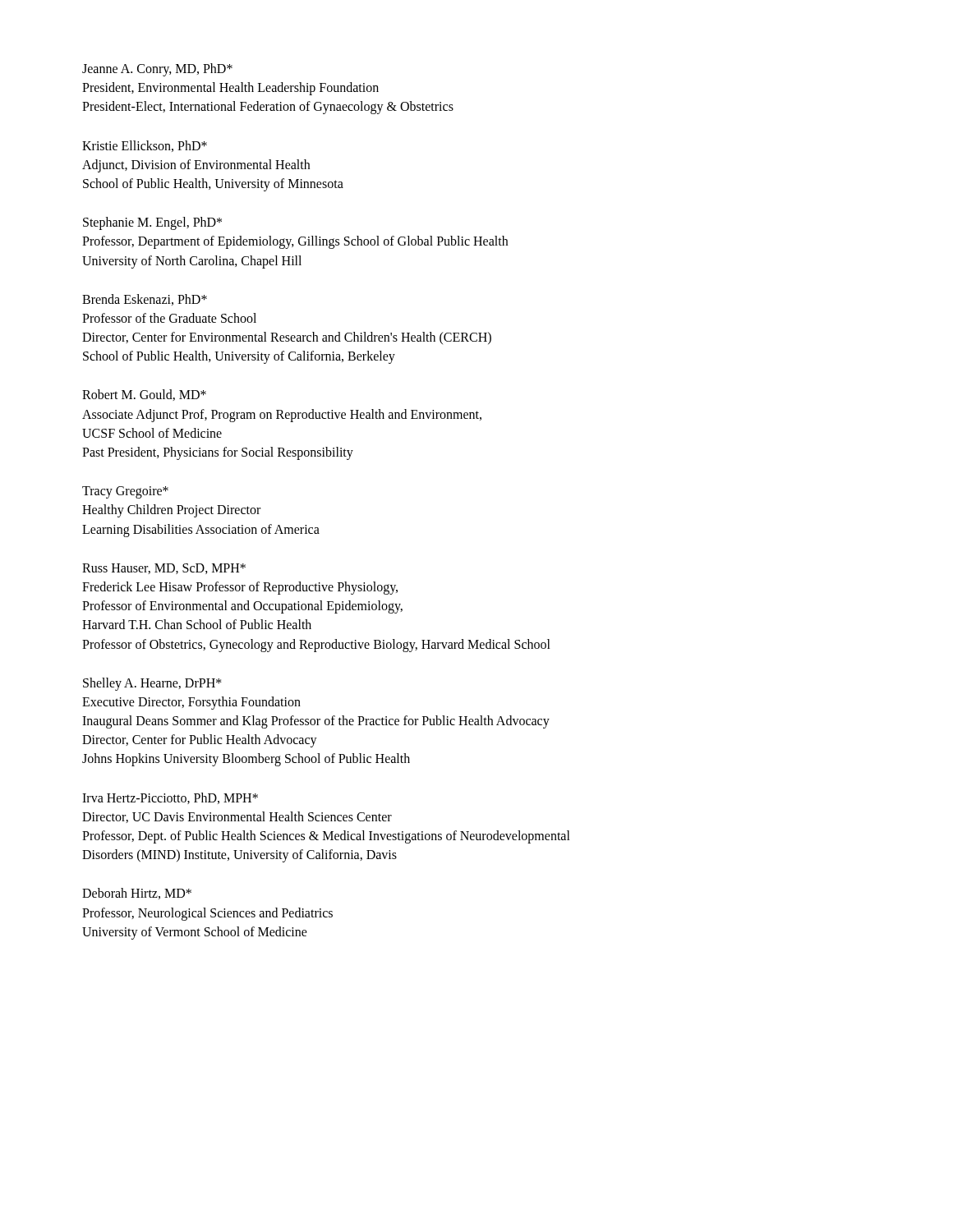
Task: Locate the list item that says "Robert M. Gould, MD*"
Action: [476, 424]
